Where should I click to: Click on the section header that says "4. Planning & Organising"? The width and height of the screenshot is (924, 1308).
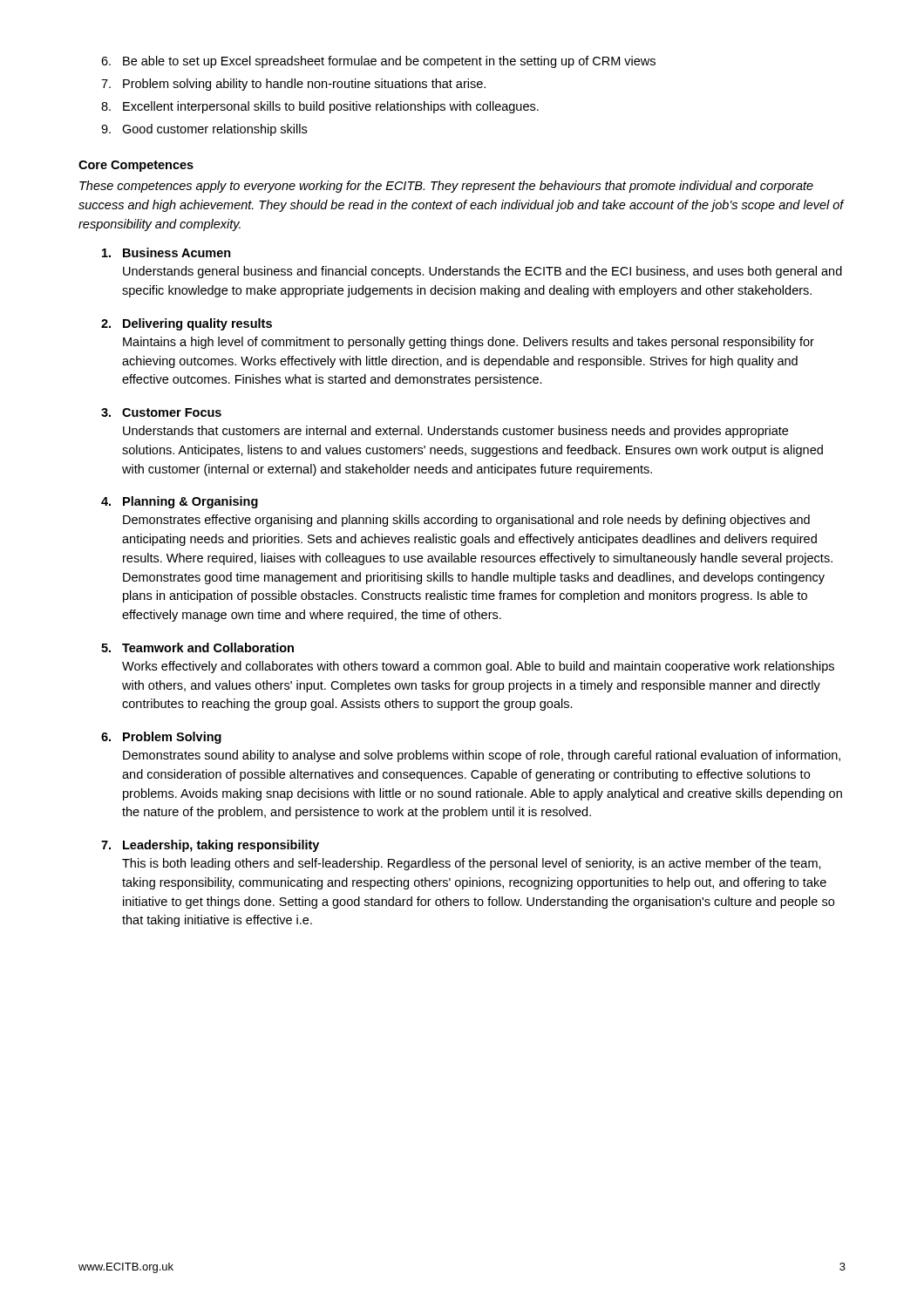click(168, 502)
